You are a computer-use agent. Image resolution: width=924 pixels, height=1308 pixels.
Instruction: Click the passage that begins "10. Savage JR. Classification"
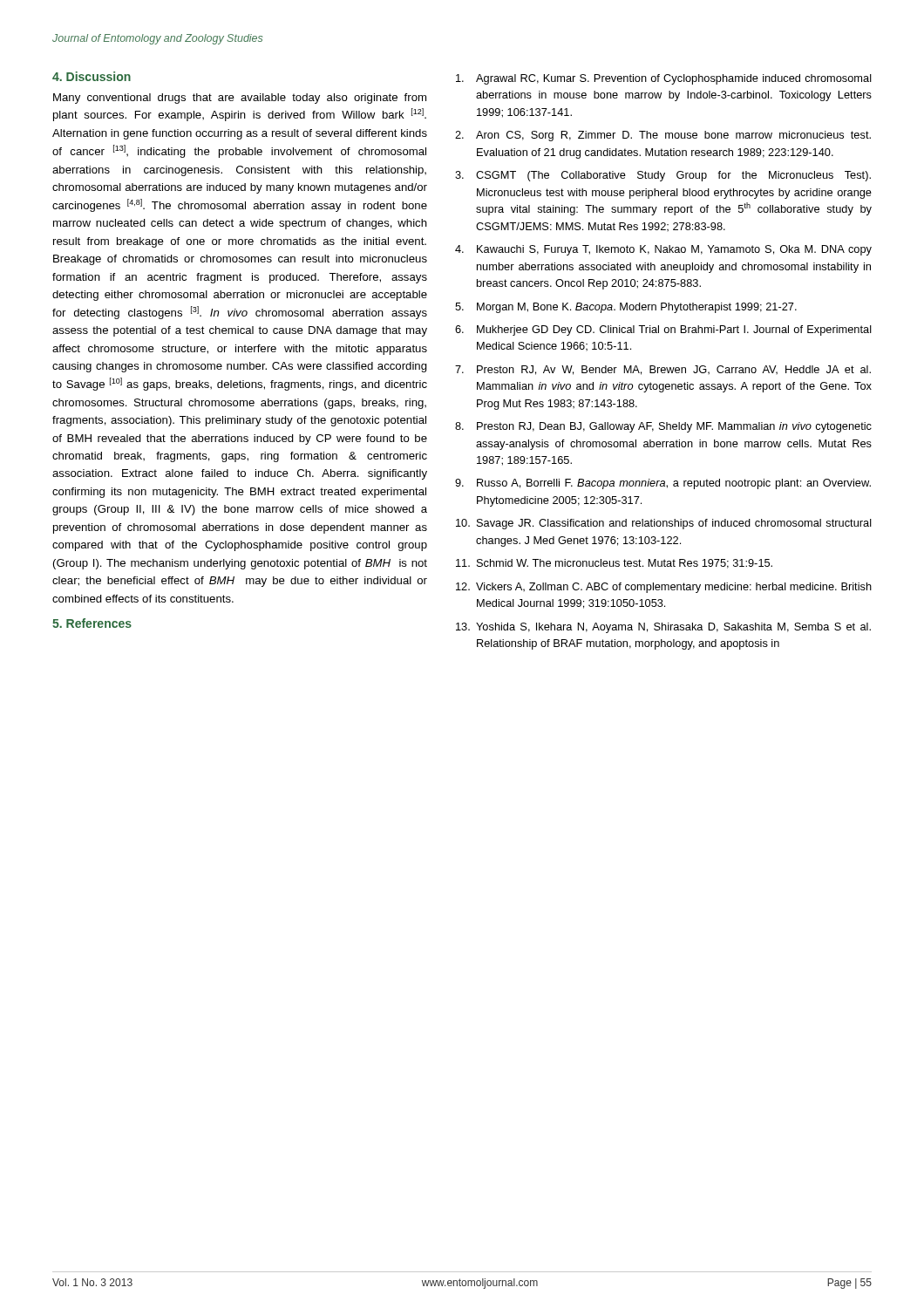tap(663, 532)
